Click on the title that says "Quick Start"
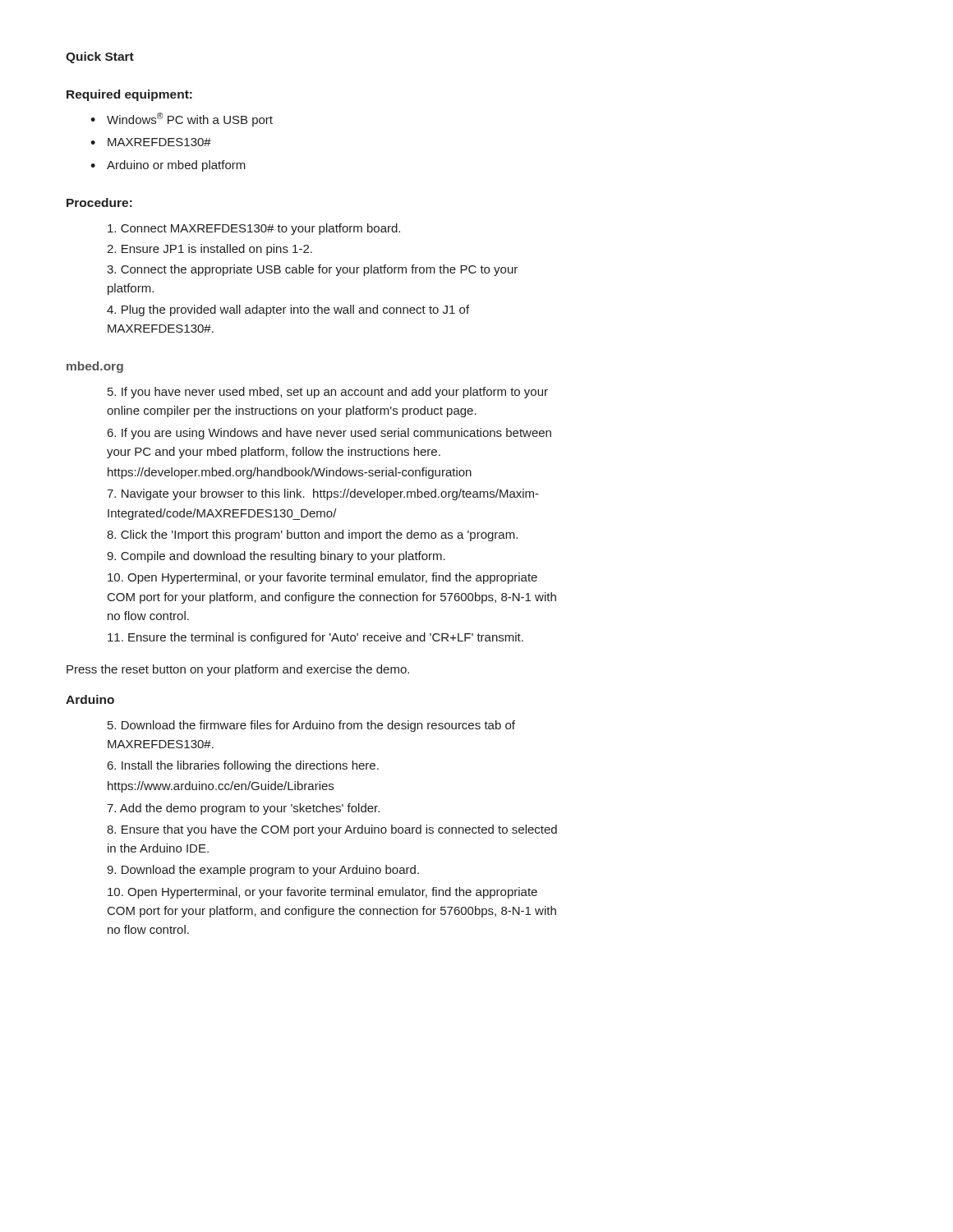The image size is (953, 1232). coord(100,56)
